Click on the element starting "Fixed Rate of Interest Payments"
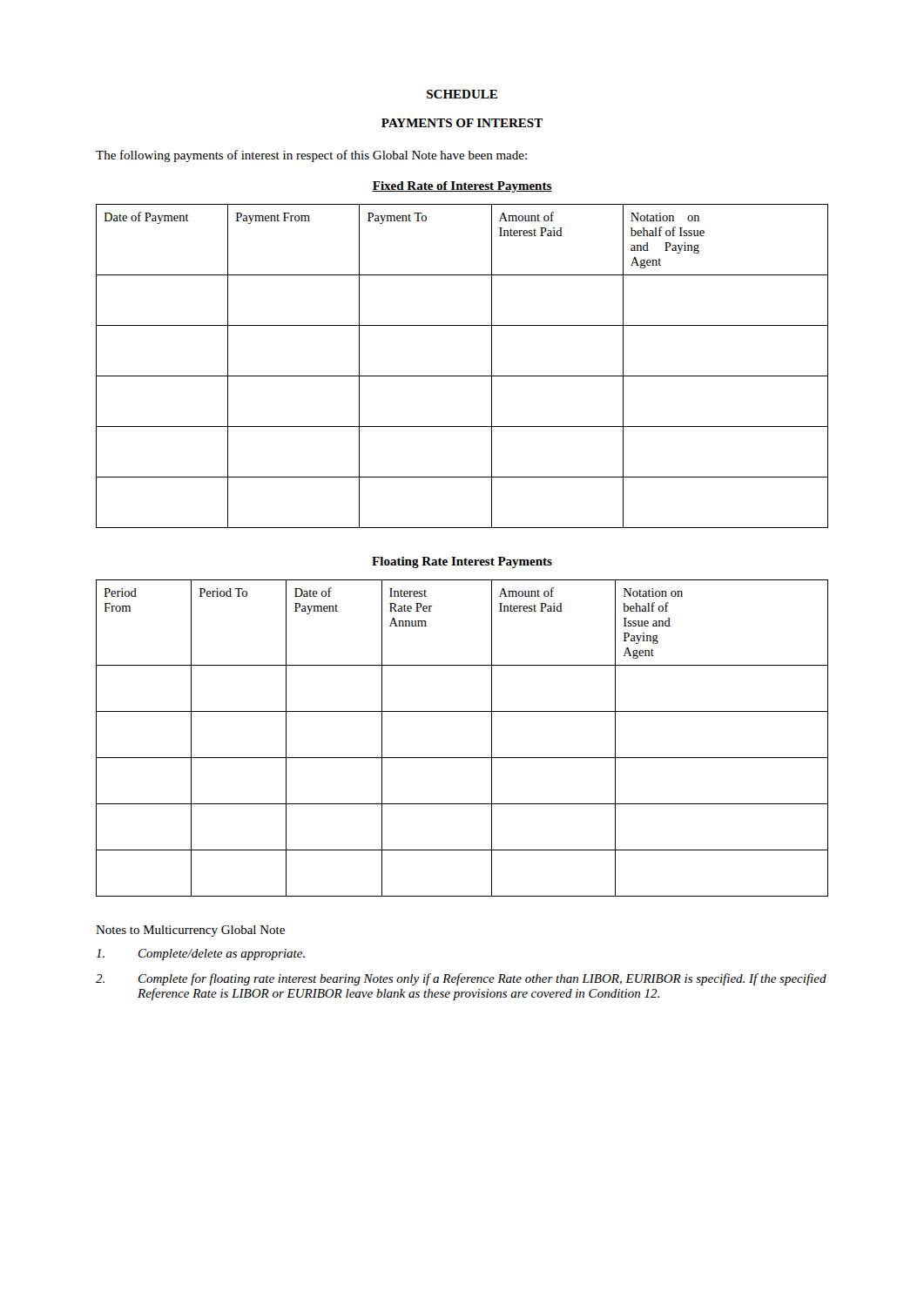 pyautogui.click(x=462, y=186)
